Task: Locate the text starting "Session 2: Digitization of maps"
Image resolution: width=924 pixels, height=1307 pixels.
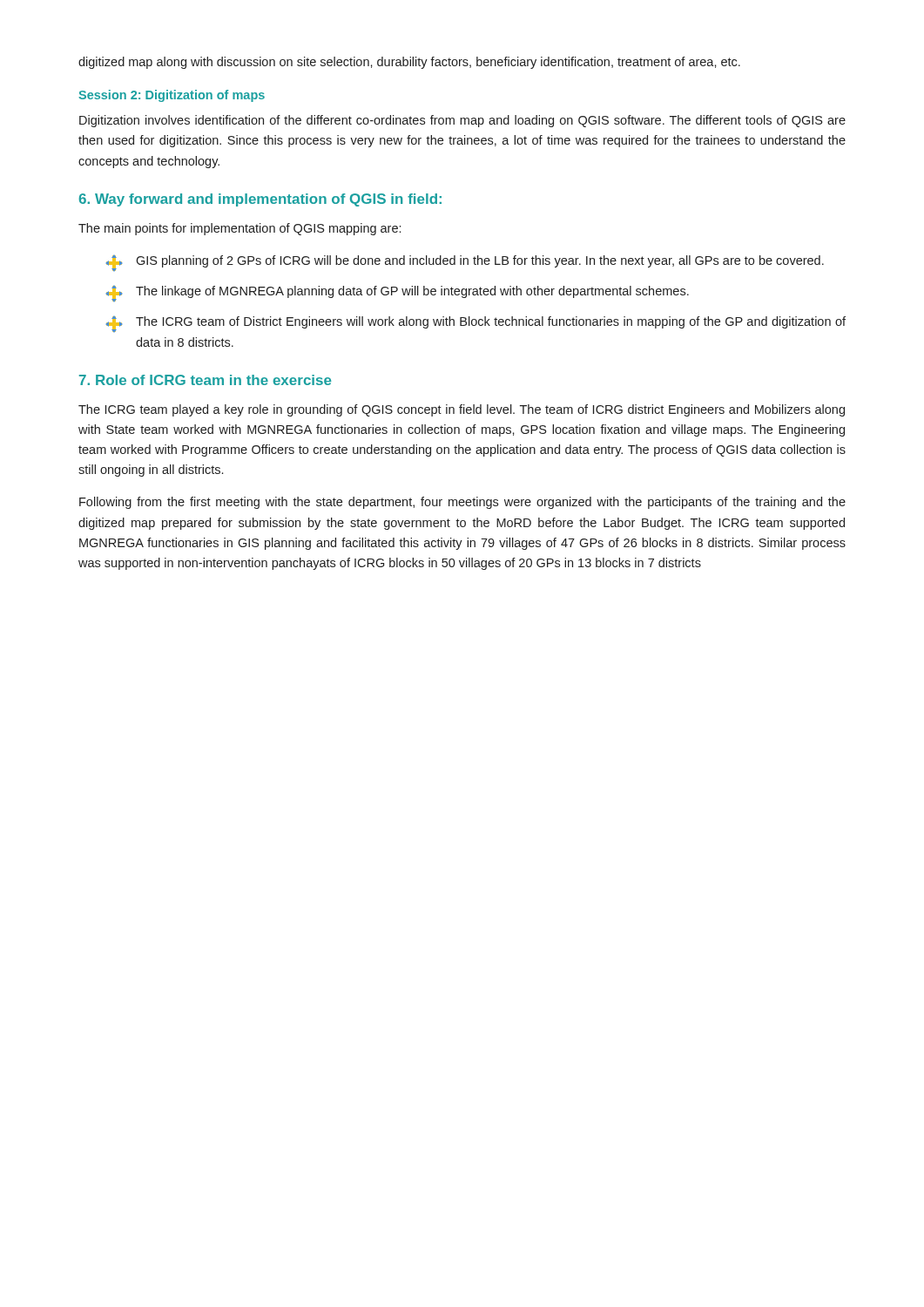Action: 172,95
